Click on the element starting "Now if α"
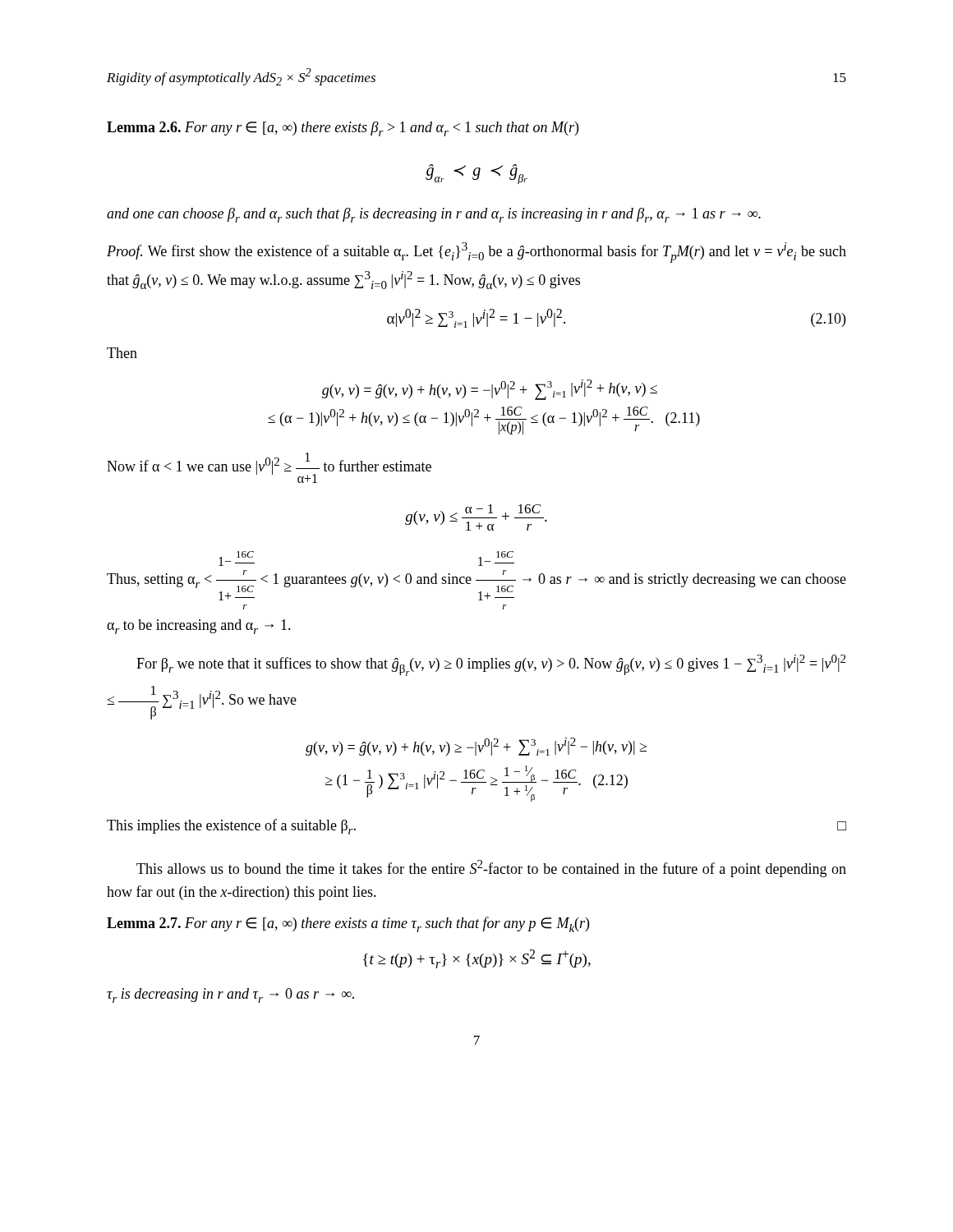The image size is (953, 1232). (x=269, y=468)
